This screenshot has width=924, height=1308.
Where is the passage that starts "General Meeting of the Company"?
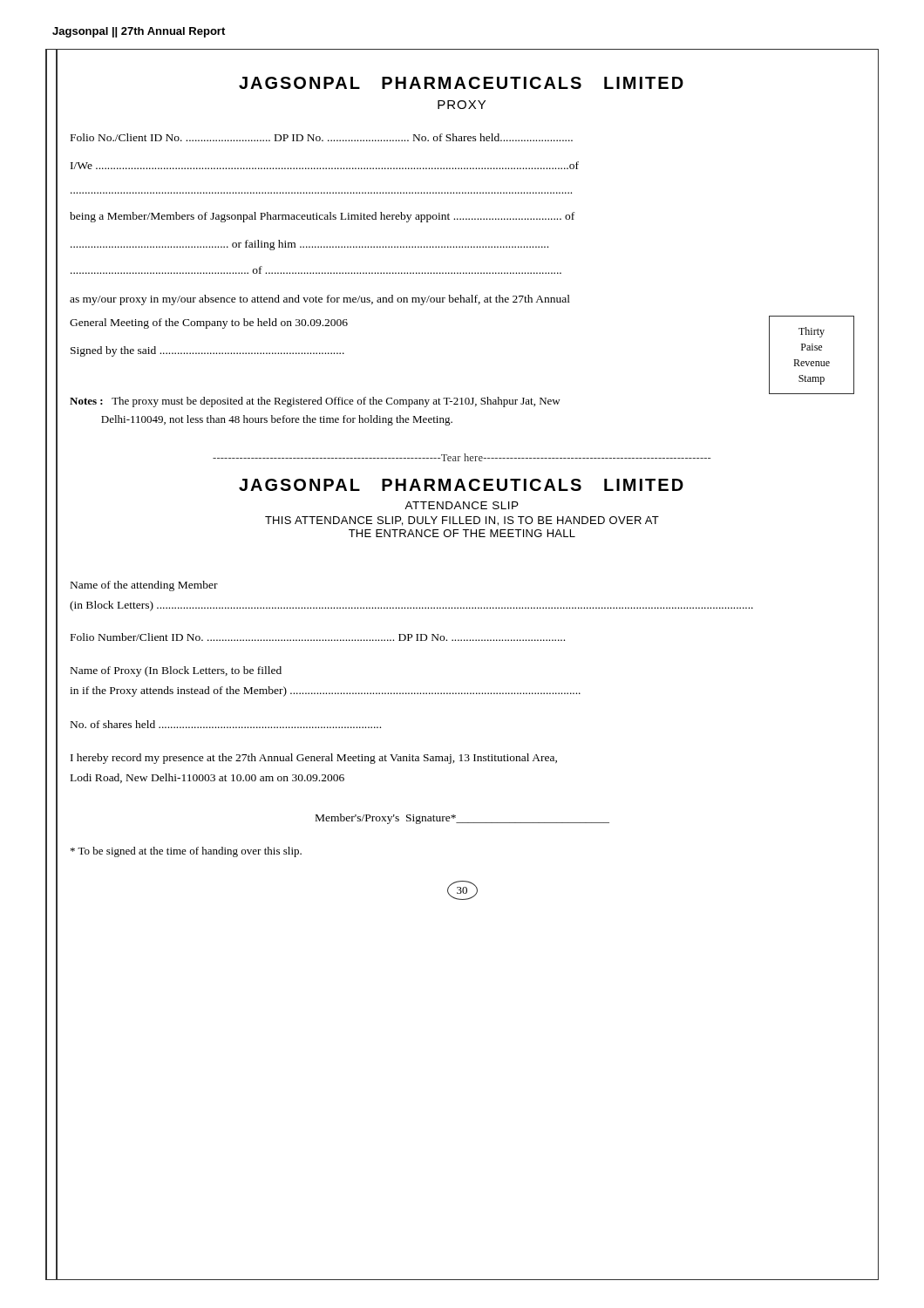(462, 355)
